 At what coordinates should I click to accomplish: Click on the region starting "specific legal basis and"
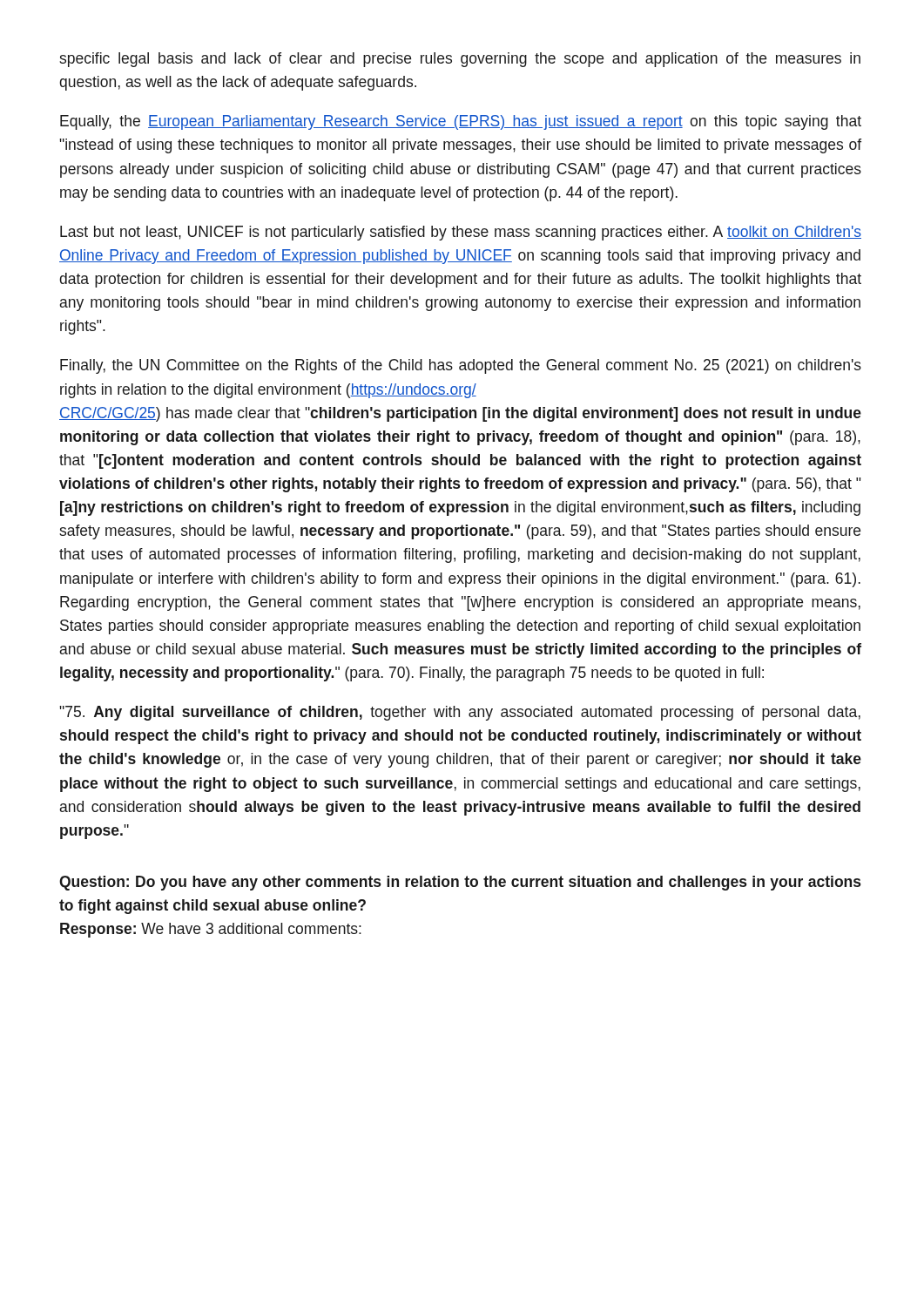coord(460,70)
